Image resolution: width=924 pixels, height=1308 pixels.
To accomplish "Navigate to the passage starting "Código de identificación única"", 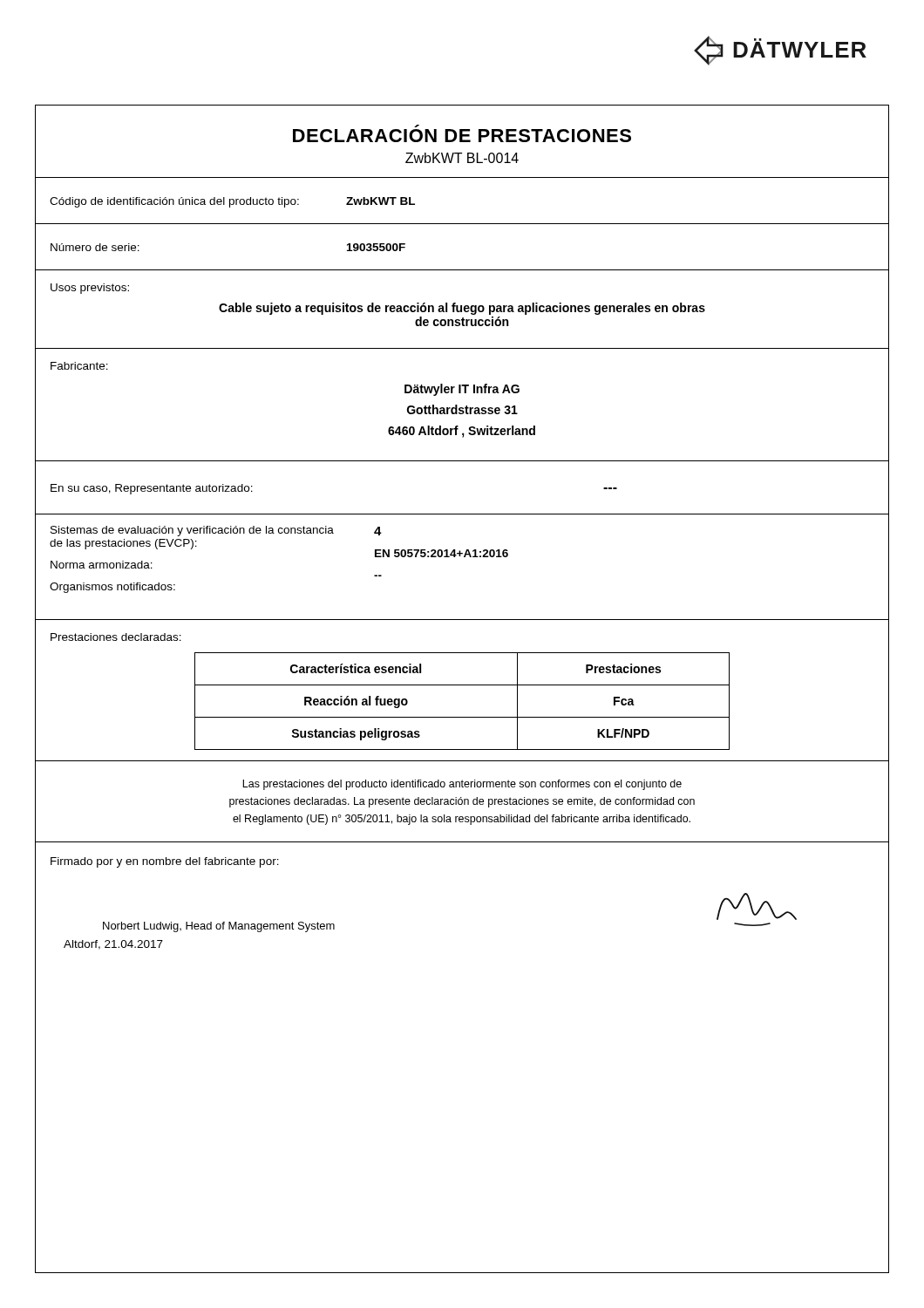I will tap(175, 201).
